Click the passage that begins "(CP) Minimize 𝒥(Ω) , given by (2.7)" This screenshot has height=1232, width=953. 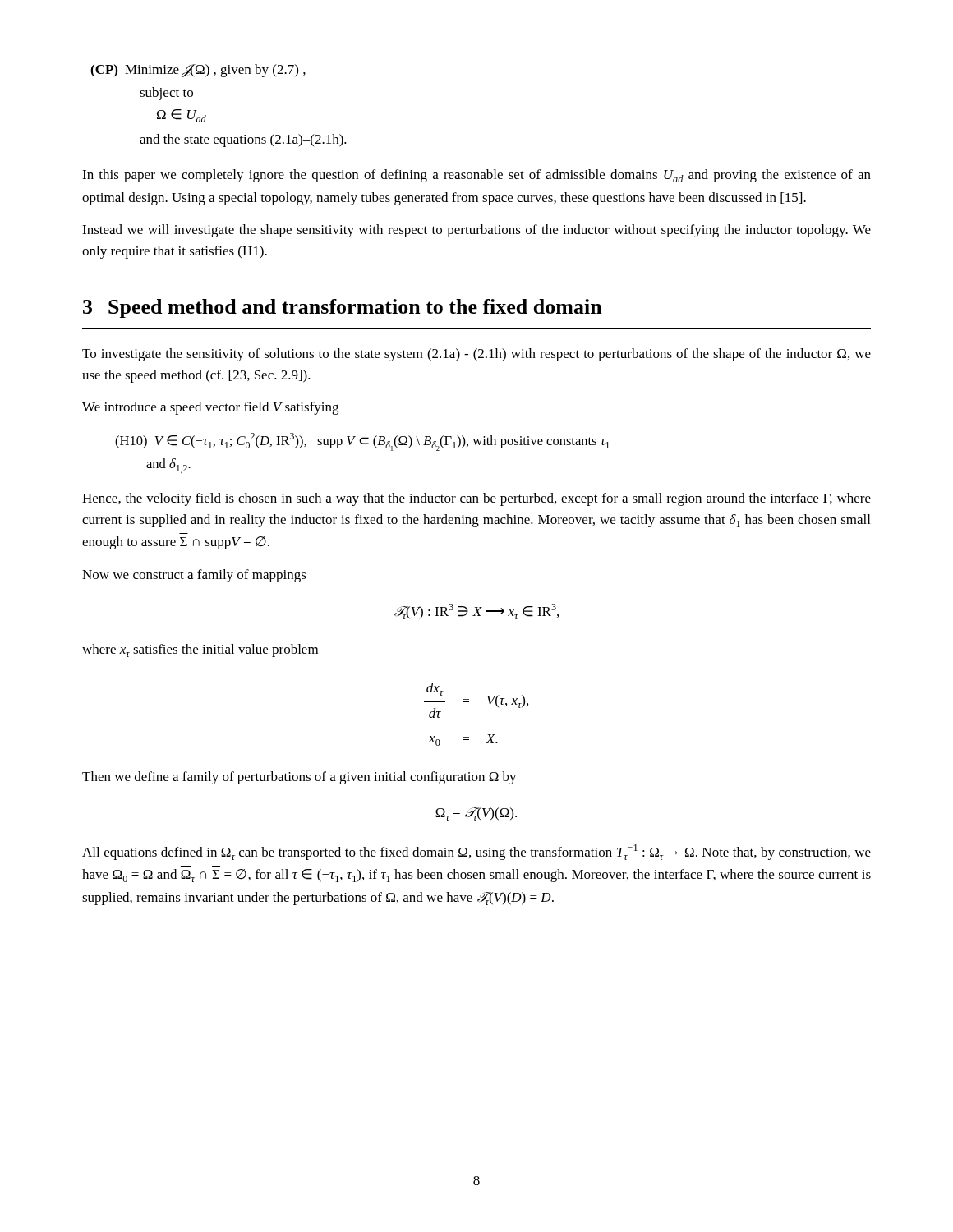[198, 71]
